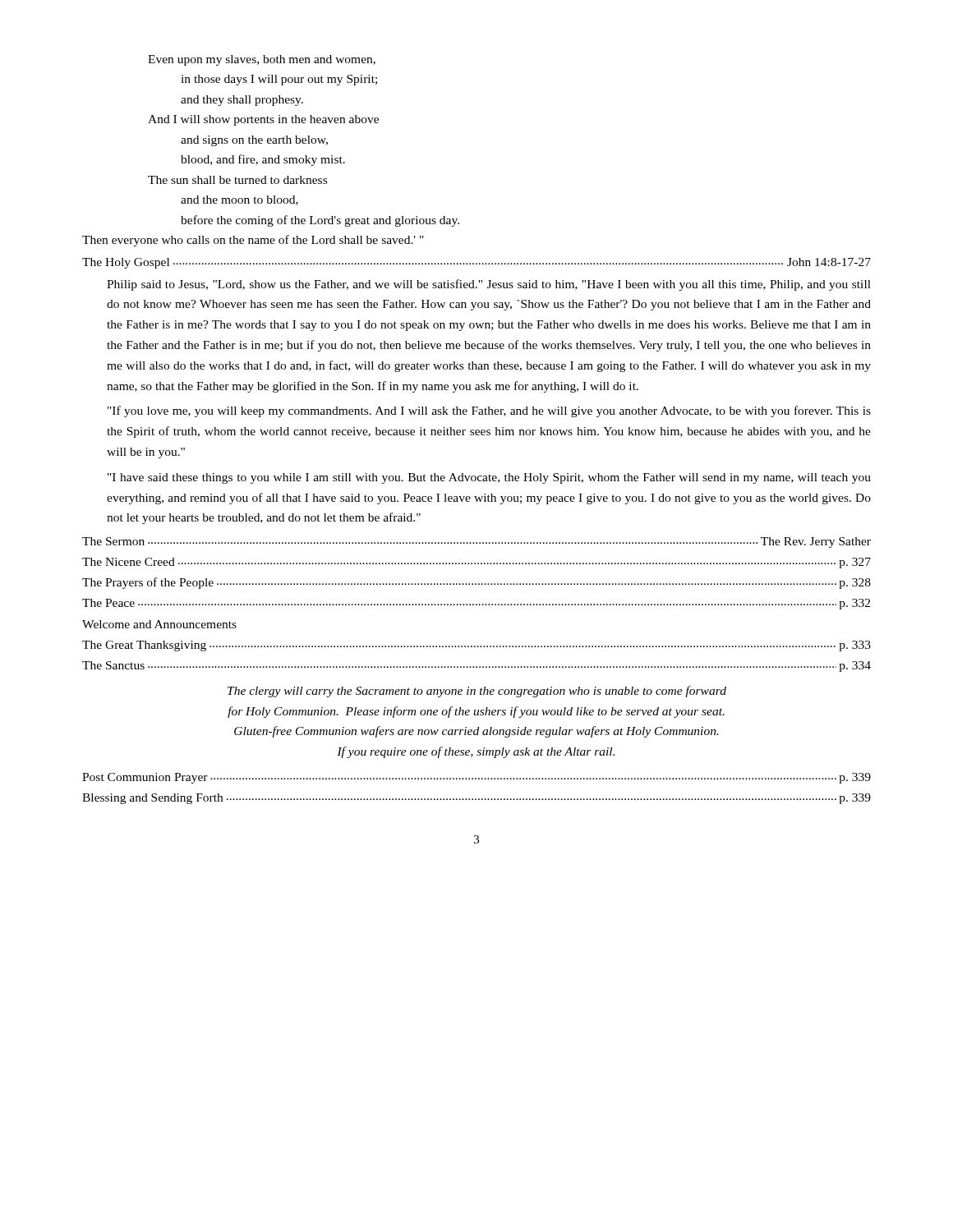Locate the text with the text "Welcome and Announcements"
The width and height of the screenshot is (953, 1232).
[159, 624]
